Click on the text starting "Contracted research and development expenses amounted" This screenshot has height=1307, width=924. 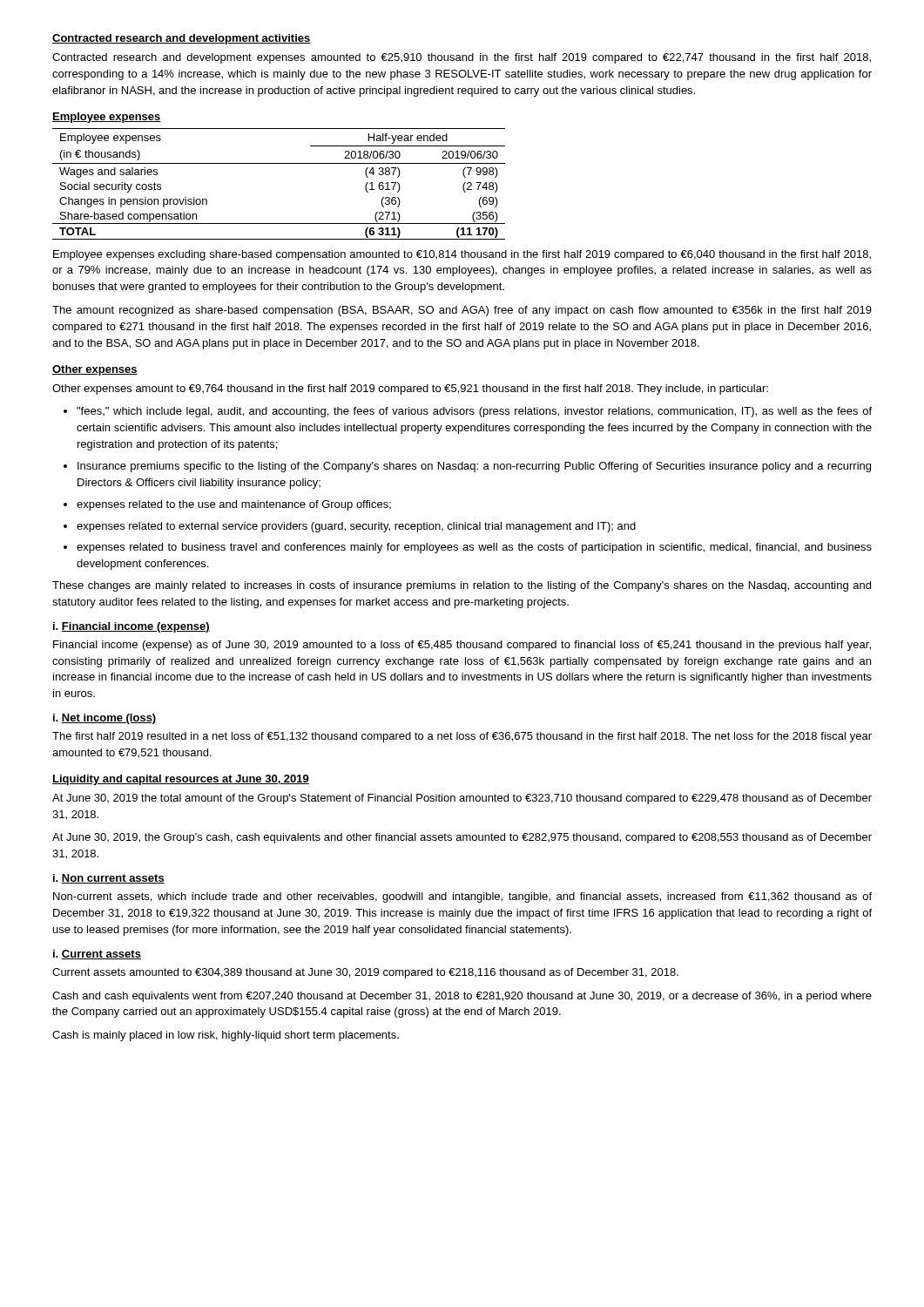[462, 74]
